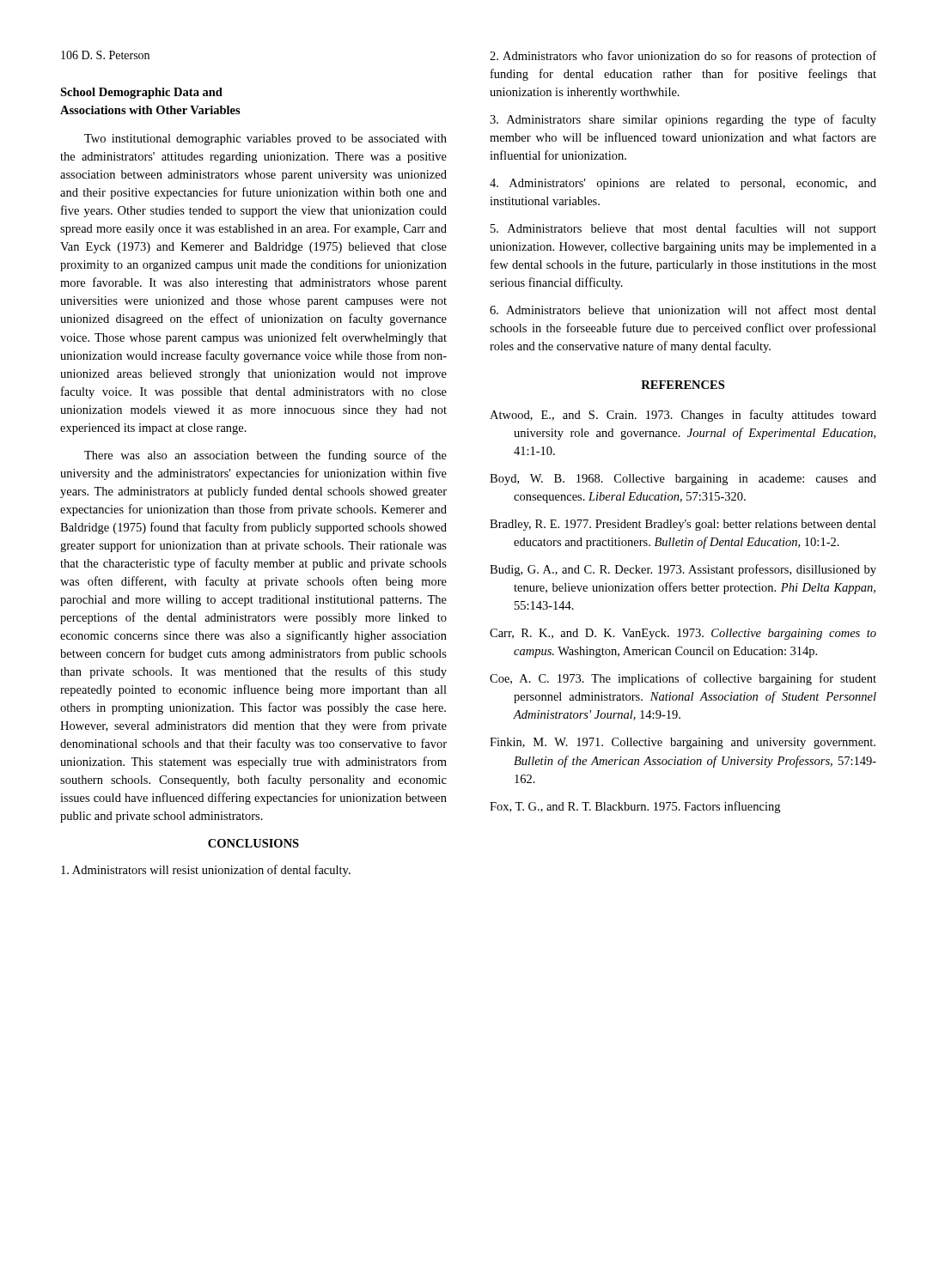Locate the text block starting "There was also"
This screenshot has width=939, height=1288.
(253, 636)
